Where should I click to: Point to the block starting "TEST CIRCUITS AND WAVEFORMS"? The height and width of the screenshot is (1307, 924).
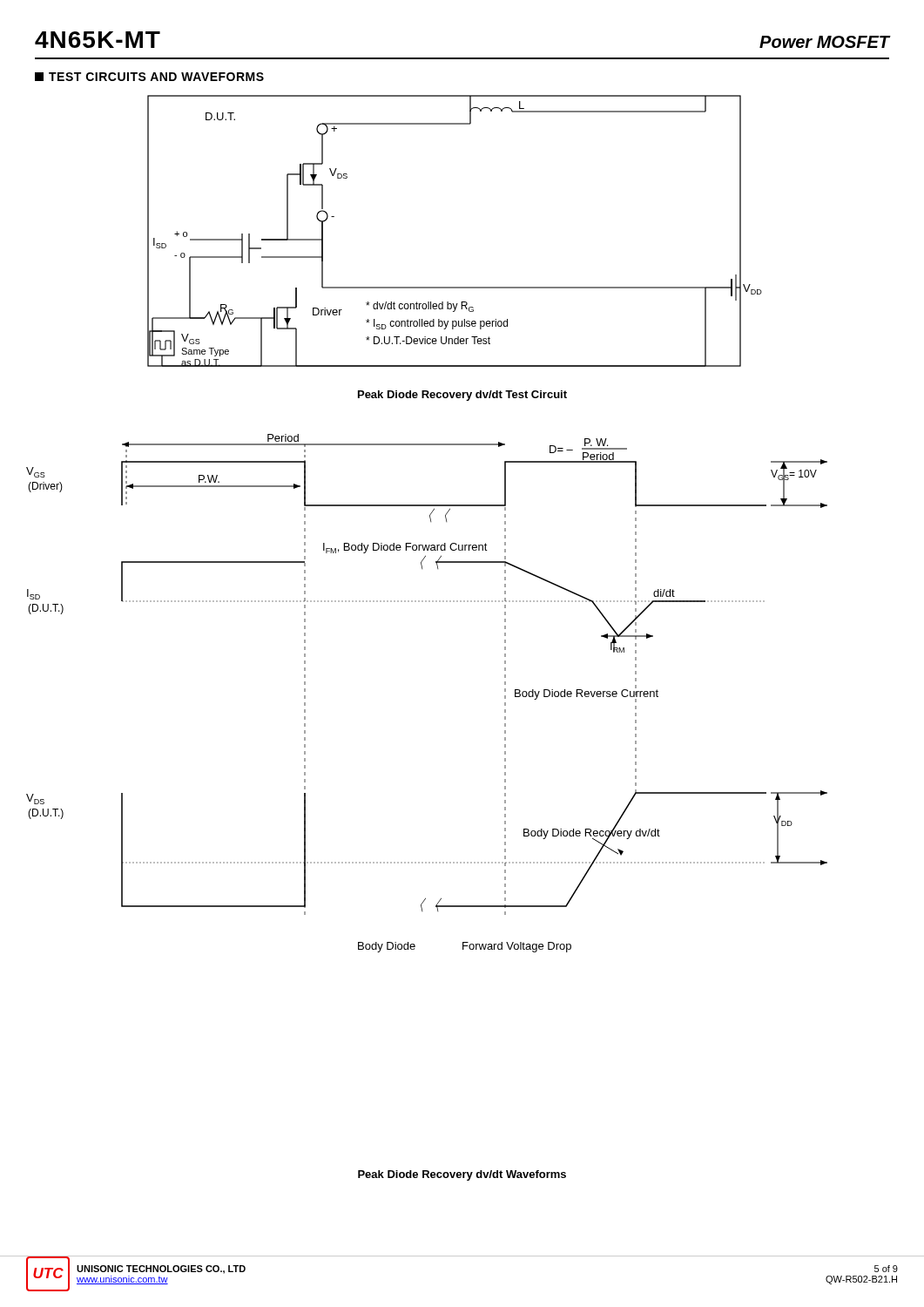150,77
